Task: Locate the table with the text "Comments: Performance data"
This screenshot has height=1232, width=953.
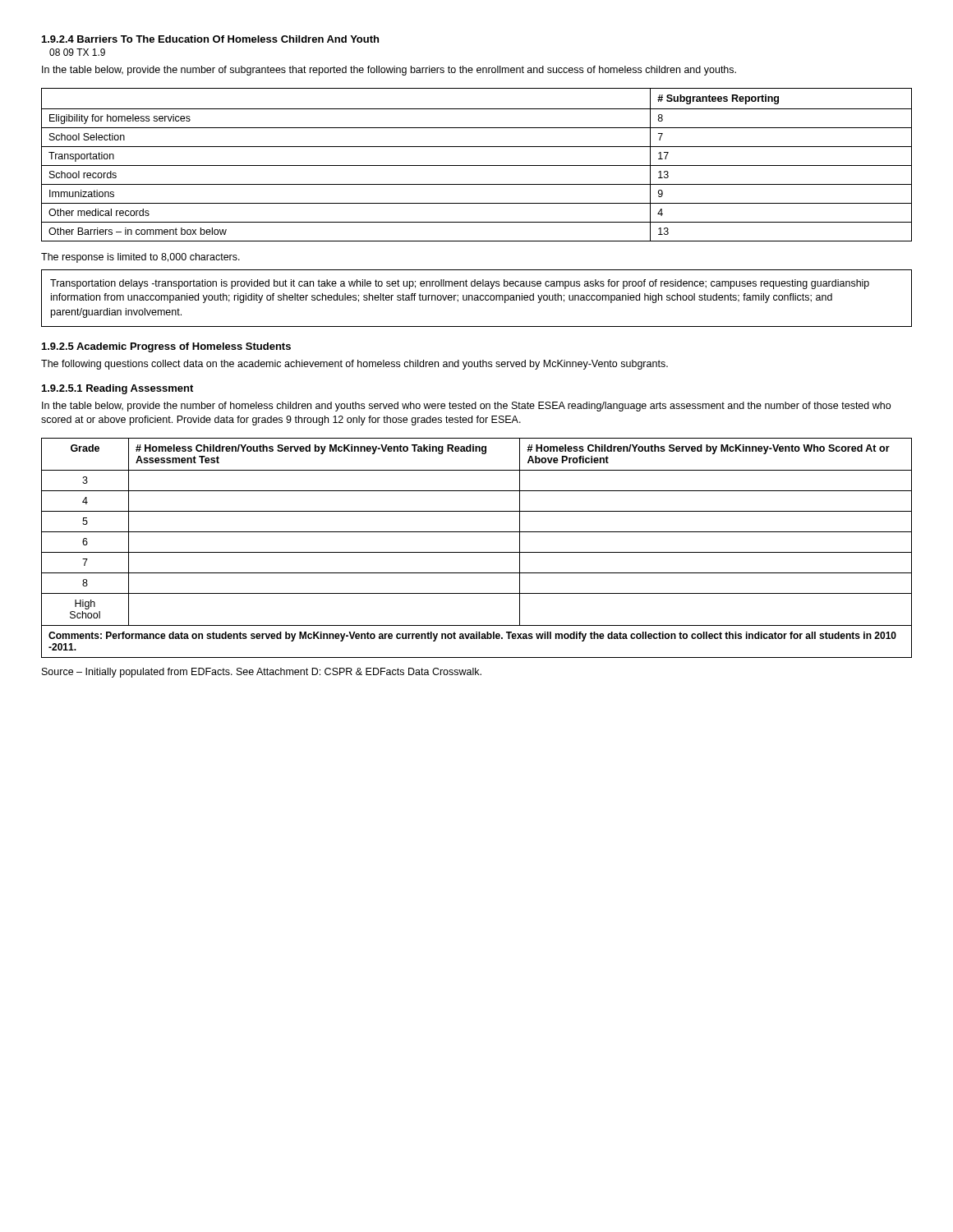Action: pyautogui.click(x=476, y=547)
